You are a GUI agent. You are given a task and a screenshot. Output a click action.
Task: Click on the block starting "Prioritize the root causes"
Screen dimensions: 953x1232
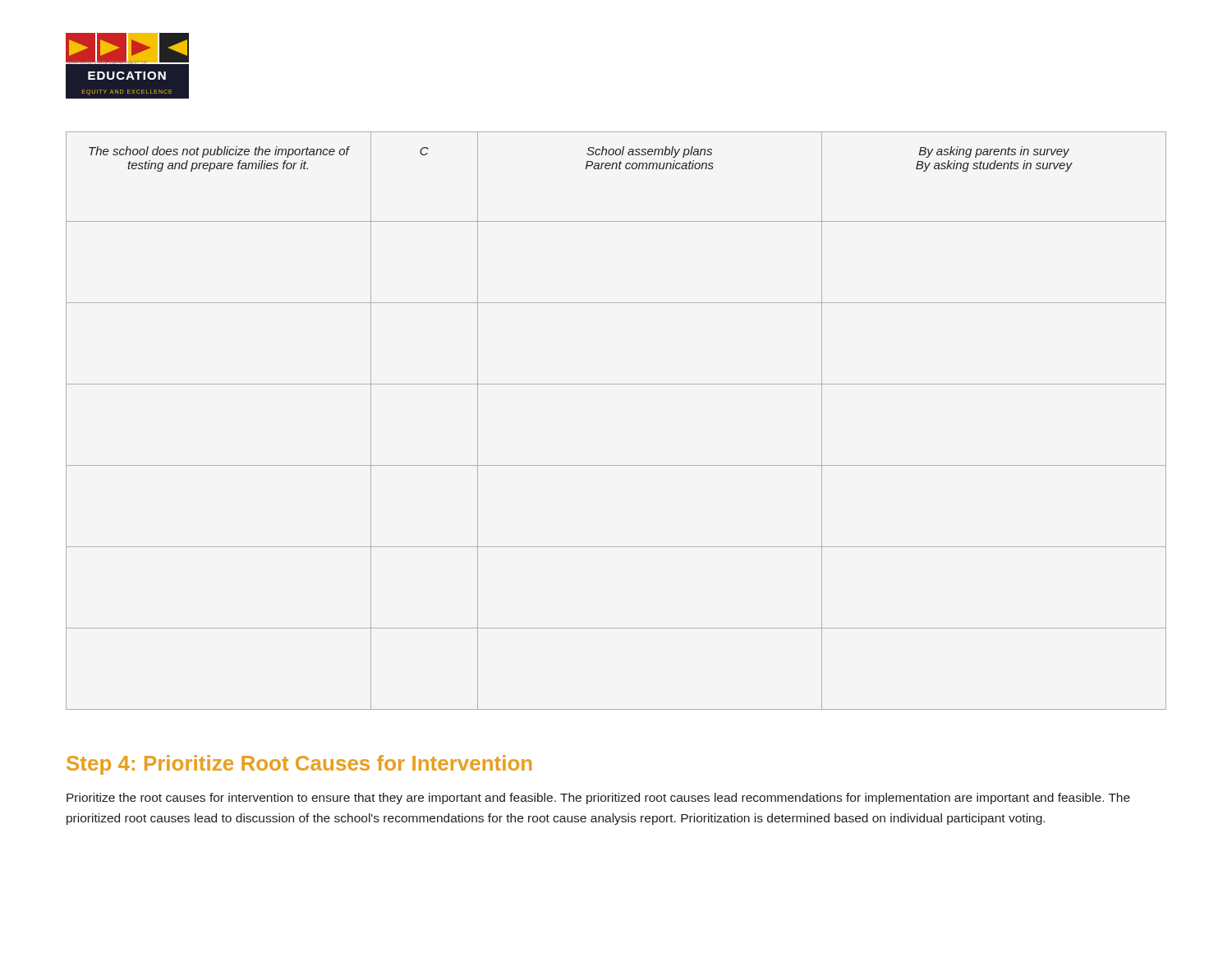tap(598, 807)
